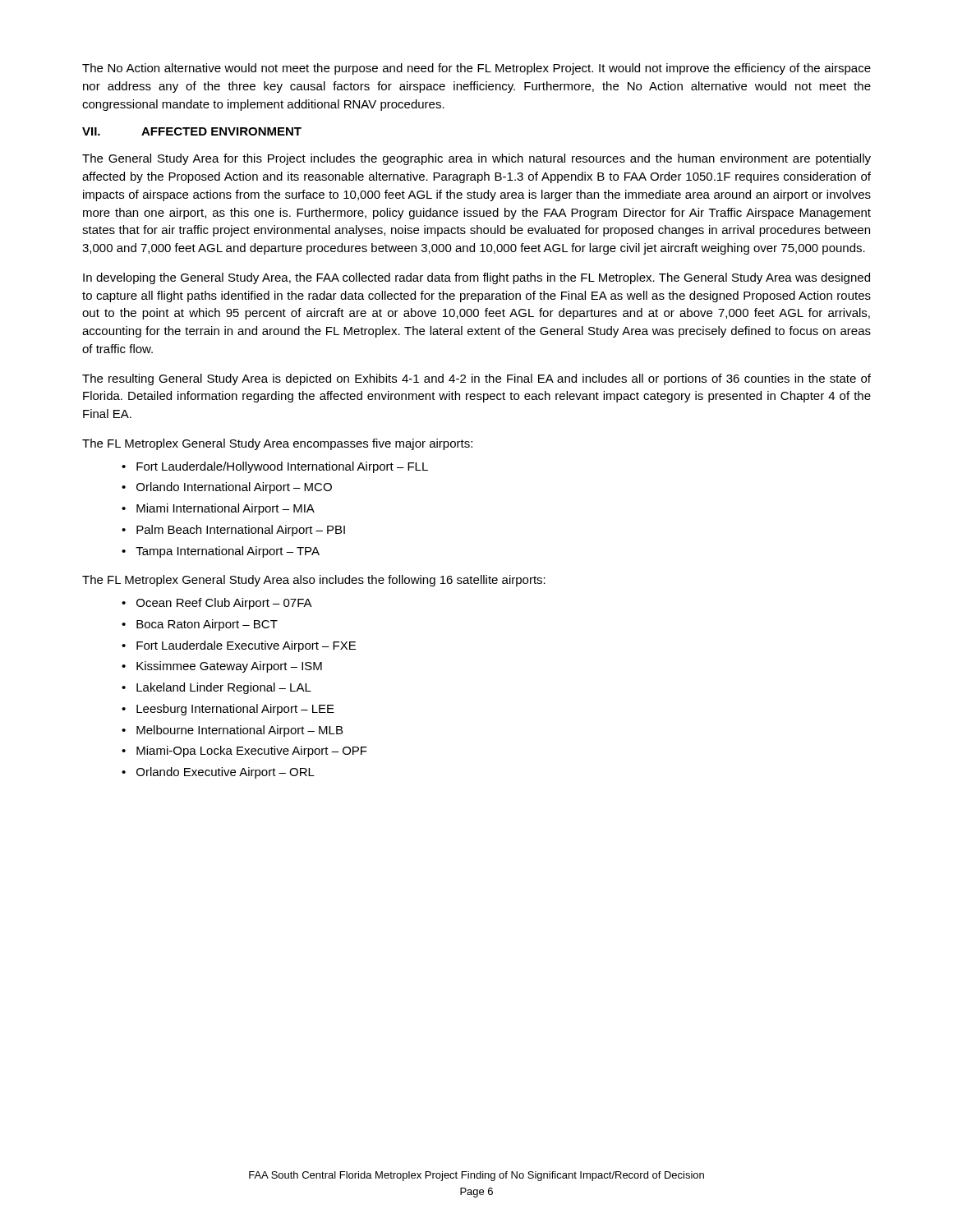
Task: Click on the region starting "Miami-Opa Locka Executive Airport"
Action: click(252, 750)
